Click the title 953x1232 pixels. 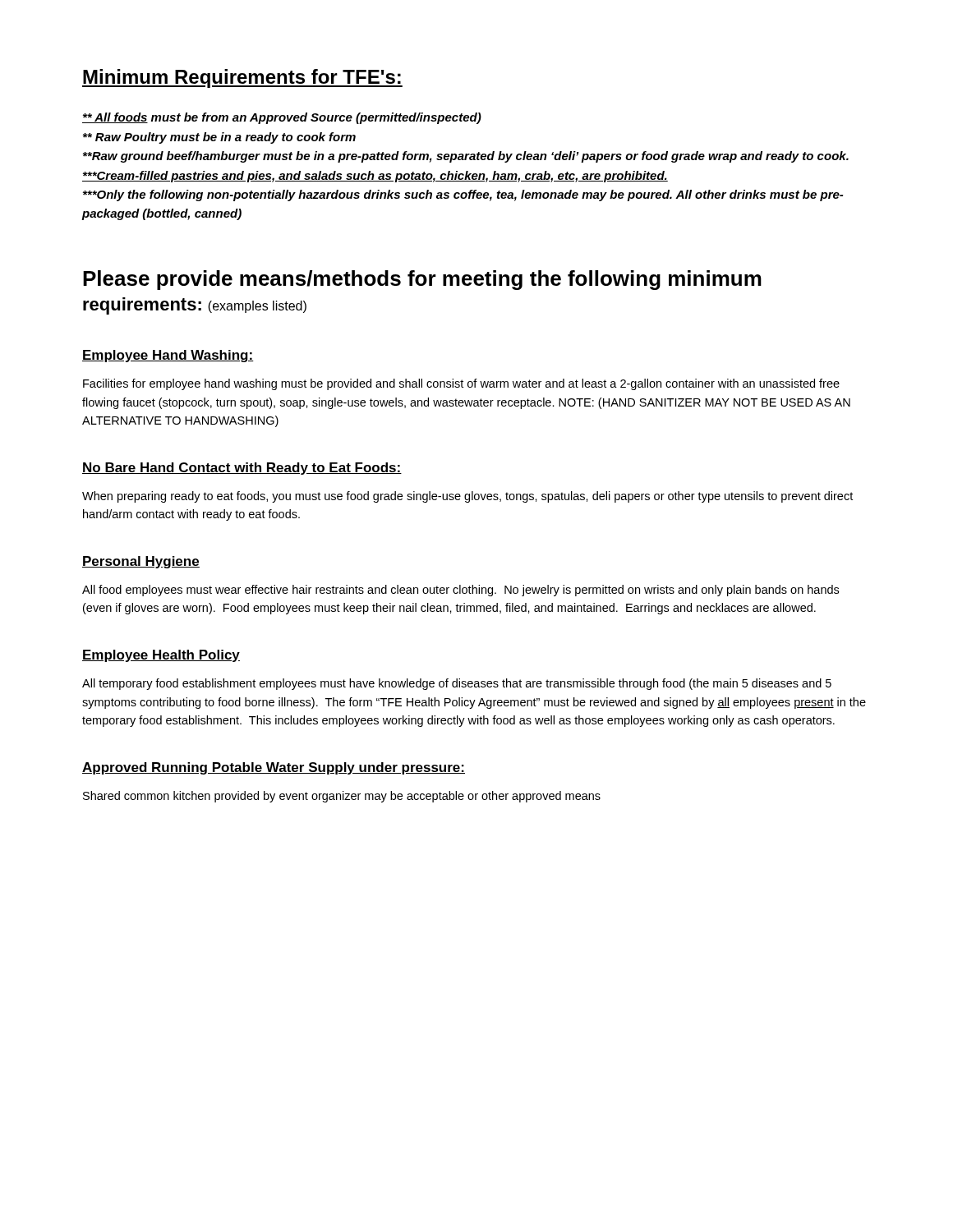[242, 77]
